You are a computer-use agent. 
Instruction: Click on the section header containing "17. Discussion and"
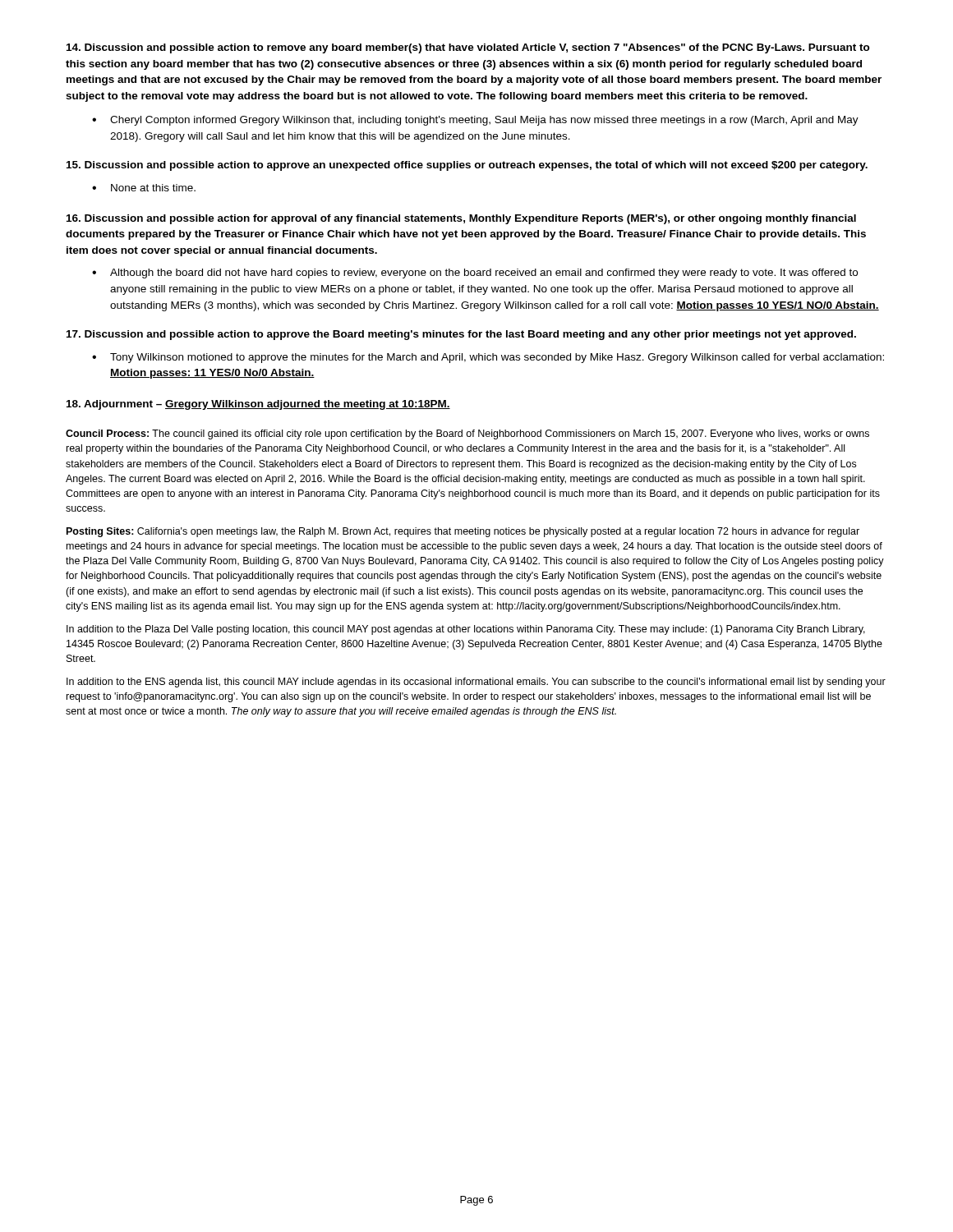[x=461, y=334]
